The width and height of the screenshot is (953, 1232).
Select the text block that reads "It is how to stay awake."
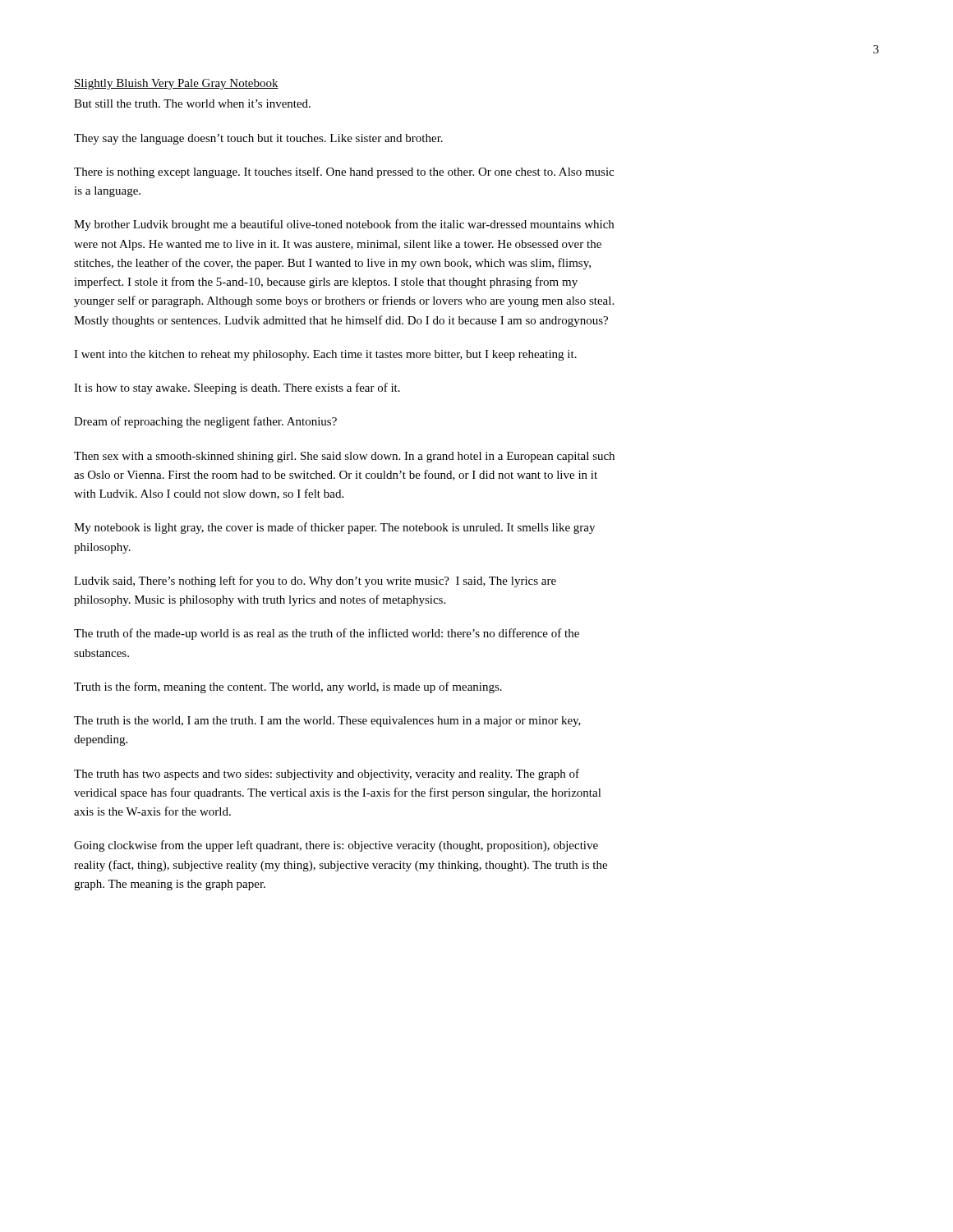click(x=237, y=388)
